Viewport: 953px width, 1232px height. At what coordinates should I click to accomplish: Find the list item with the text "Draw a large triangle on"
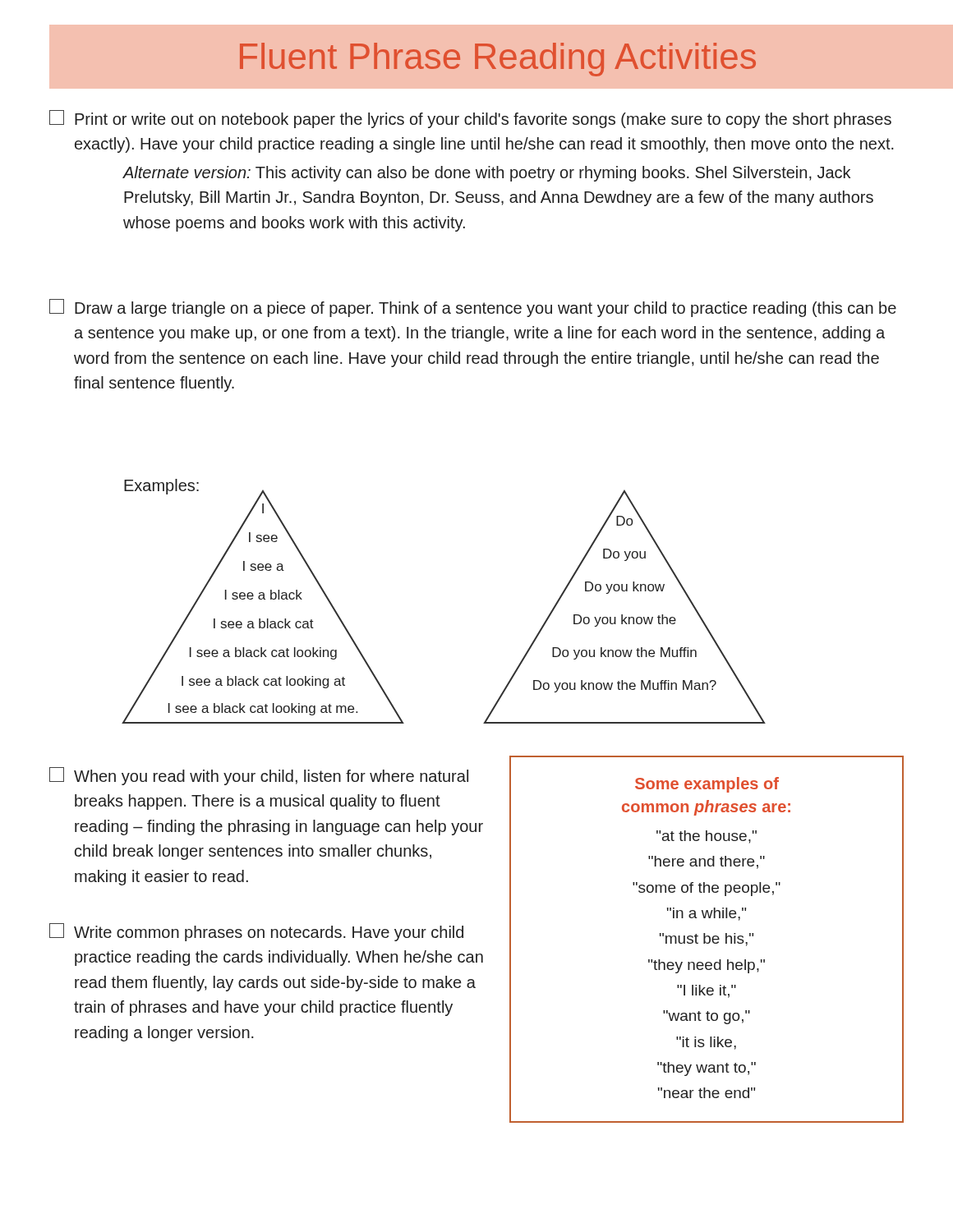click(x=476, y=346)
